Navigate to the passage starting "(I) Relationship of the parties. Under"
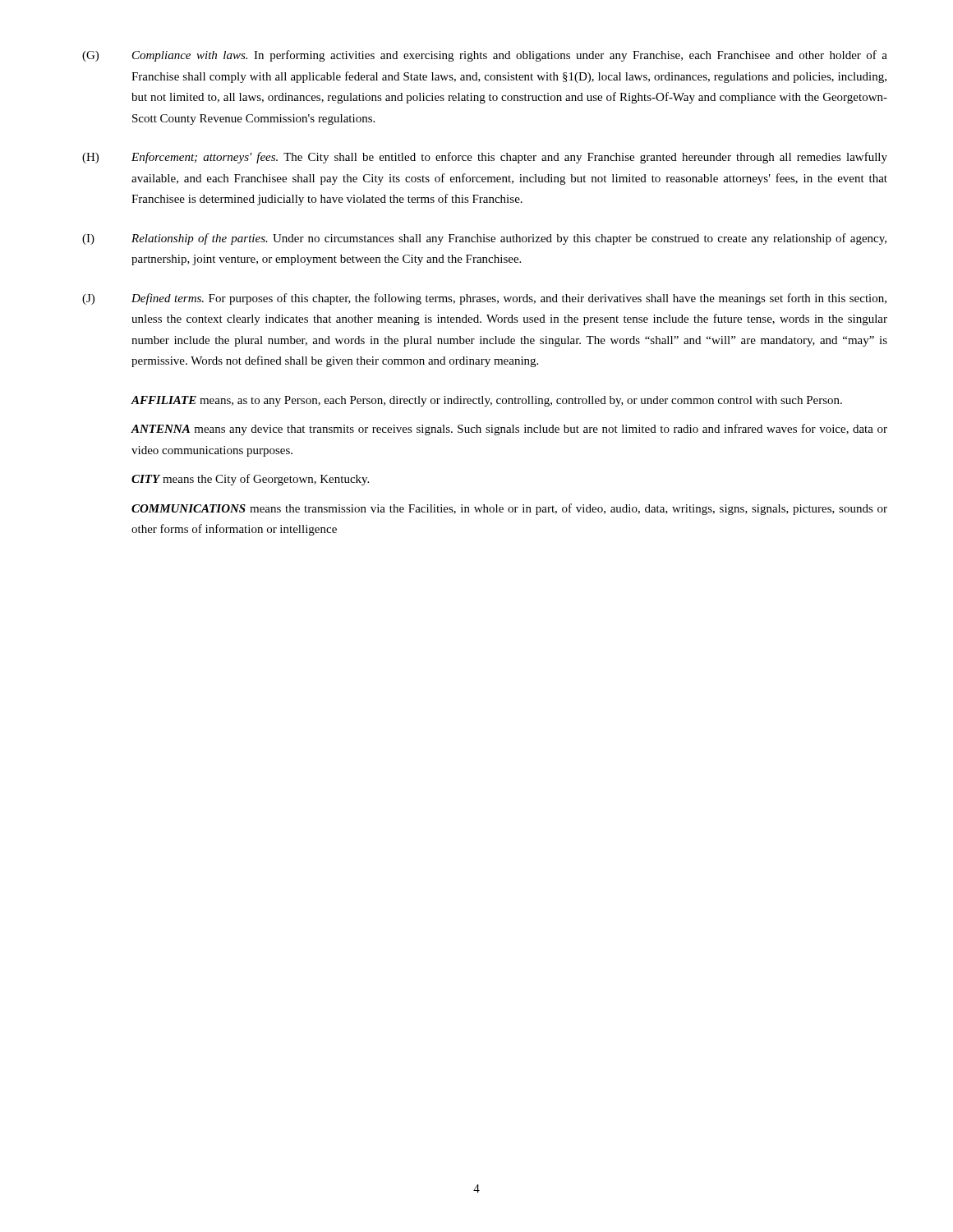Screen dimensions: 1232x953 (x=485, y=249)
